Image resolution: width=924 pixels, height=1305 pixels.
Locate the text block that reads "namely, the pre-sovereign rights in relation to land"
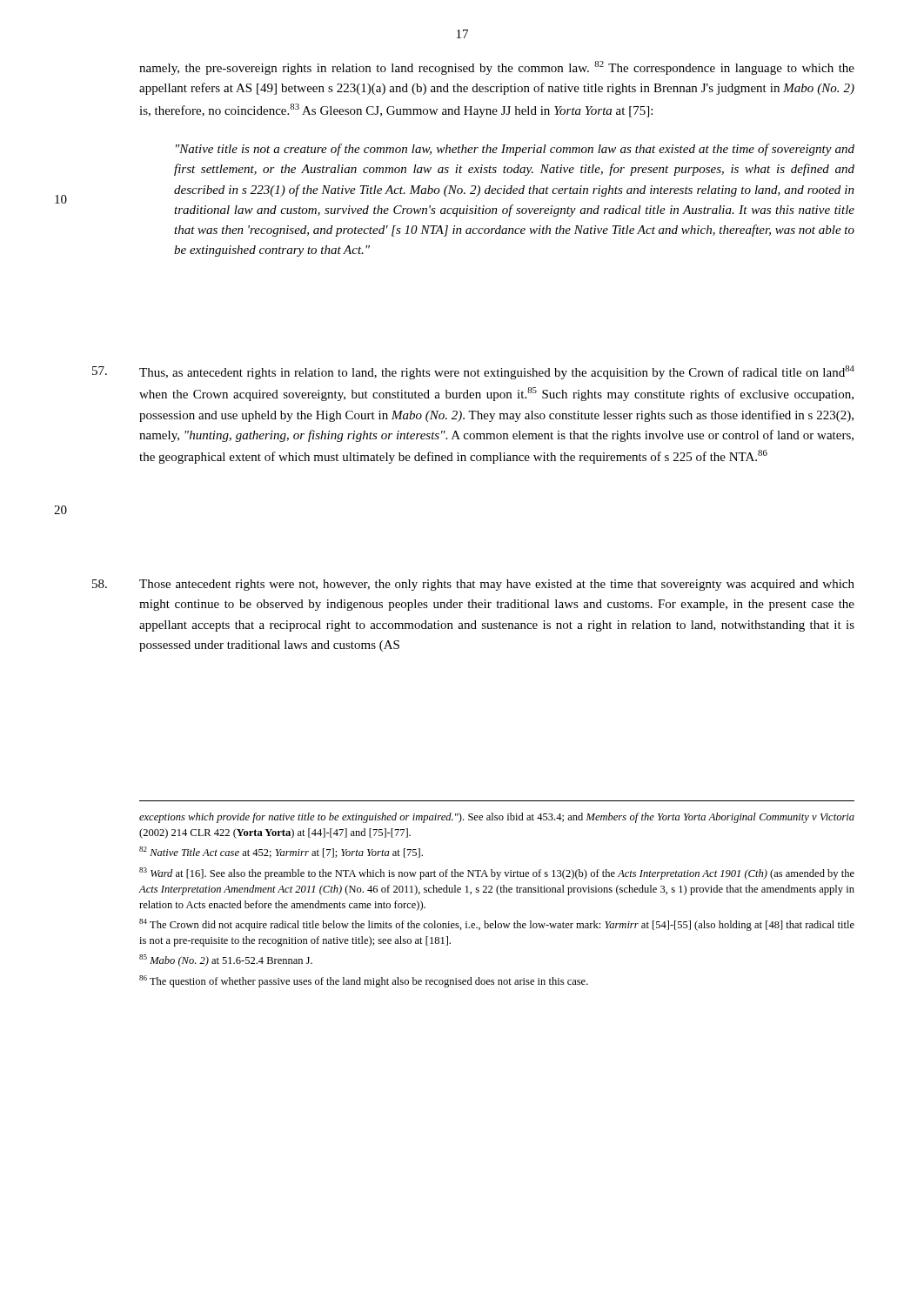point(497,88)
